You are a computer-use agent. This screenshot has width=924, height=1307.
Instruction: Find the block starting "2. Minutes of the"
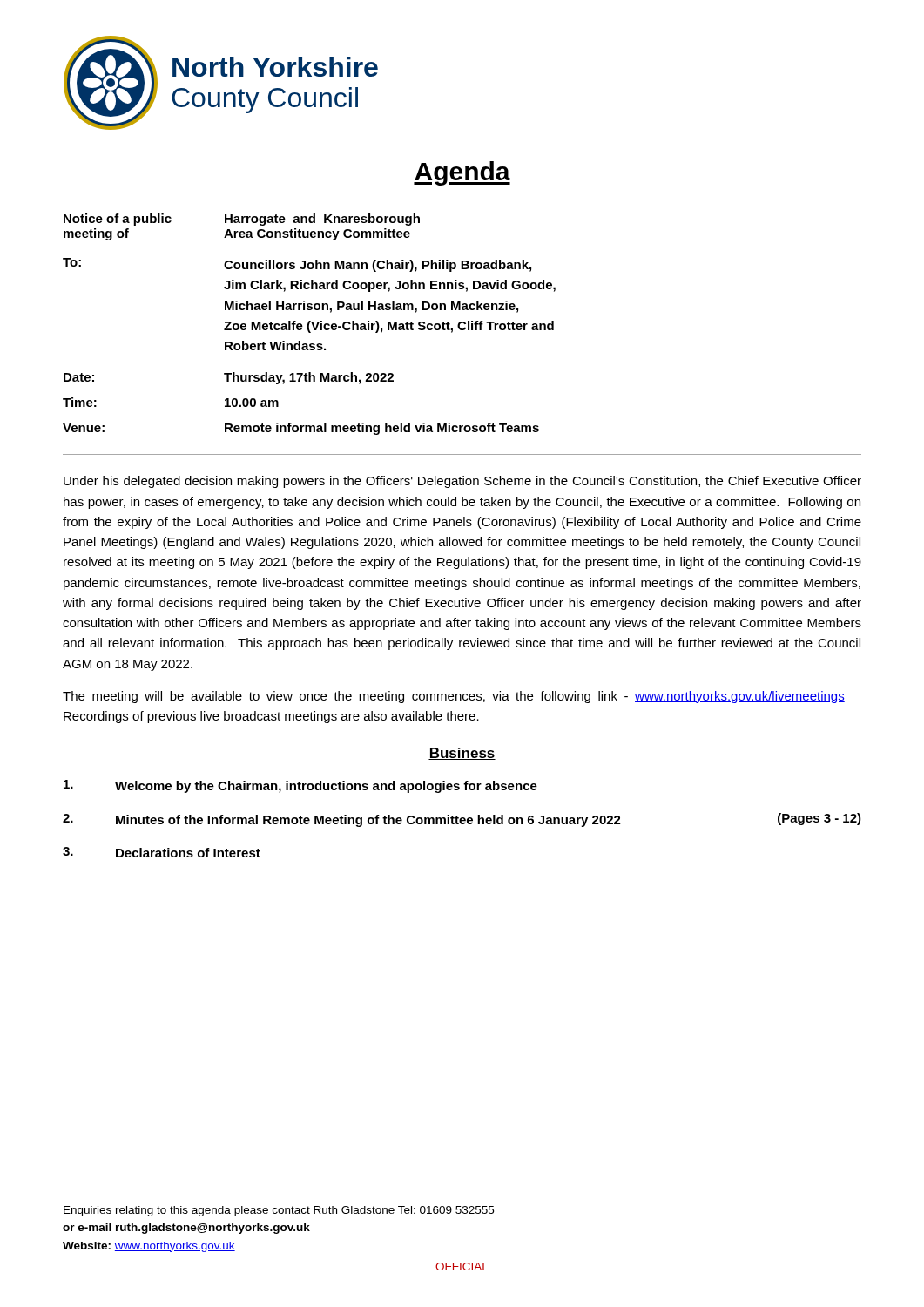point(462,820)
